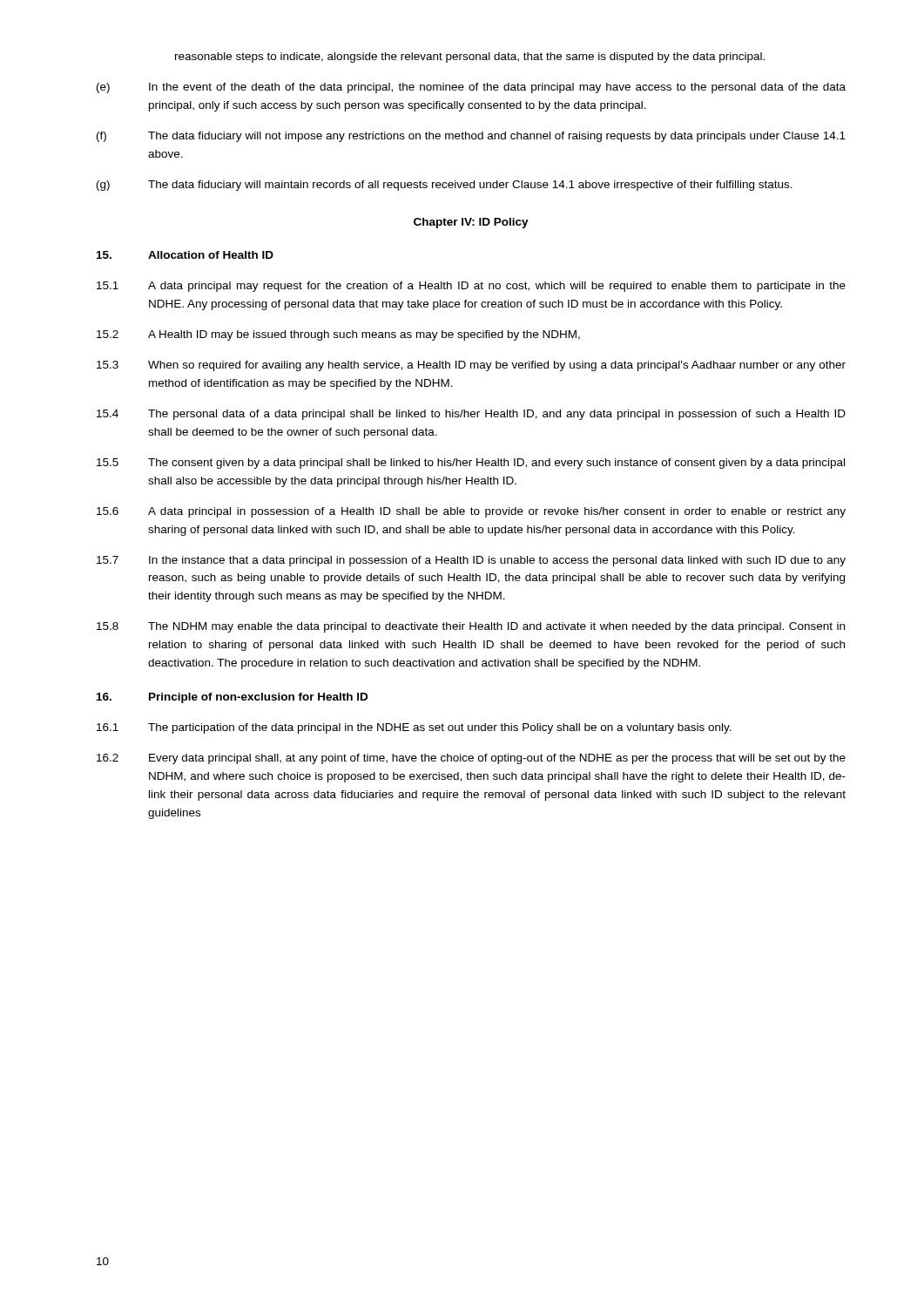Where does it say "15. Allocation of Health ID"?
The image size is (924, 1307).
(185, 255)
